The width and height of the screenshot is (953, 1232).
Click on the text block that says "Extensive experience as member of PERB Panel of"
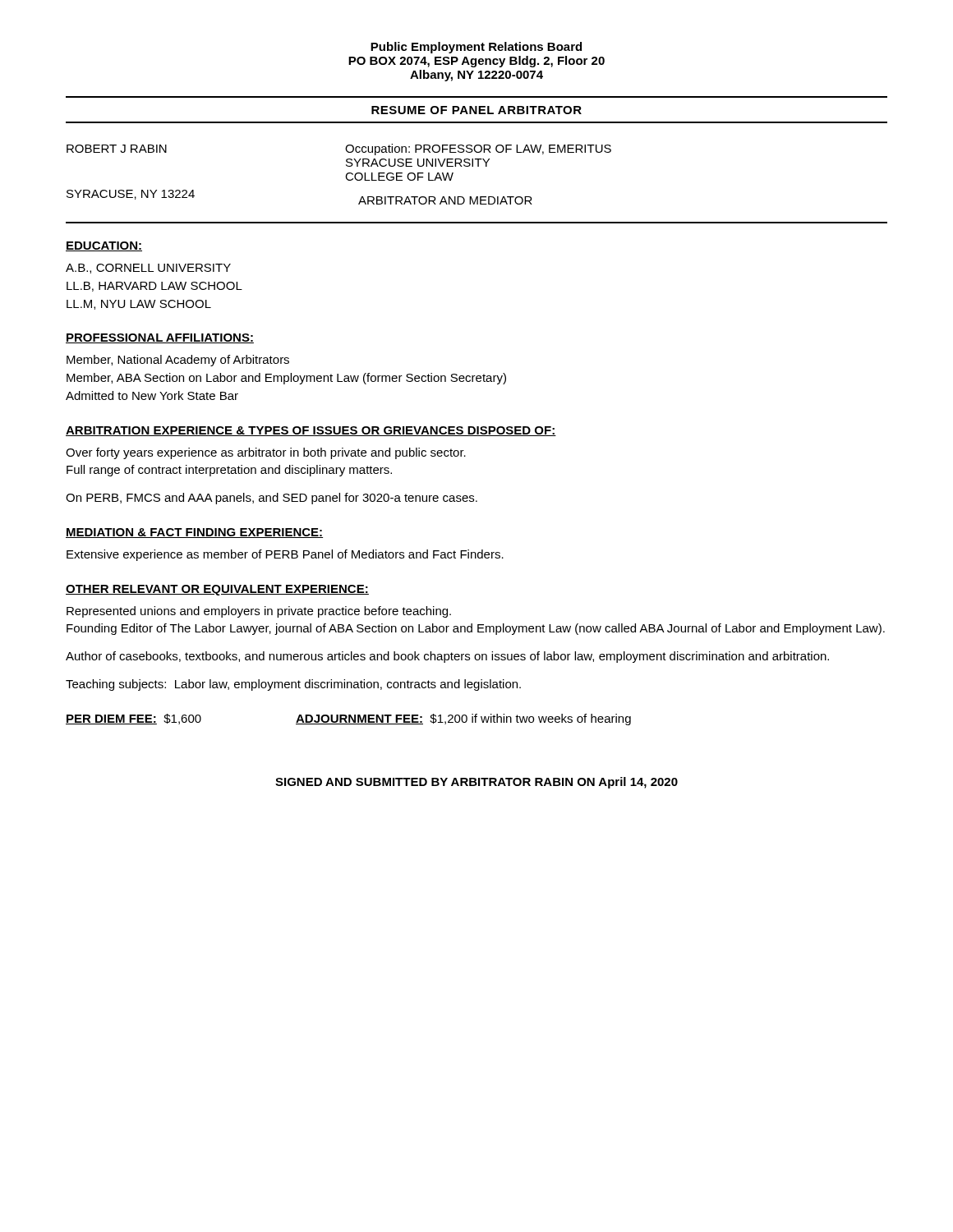(285, 554)
